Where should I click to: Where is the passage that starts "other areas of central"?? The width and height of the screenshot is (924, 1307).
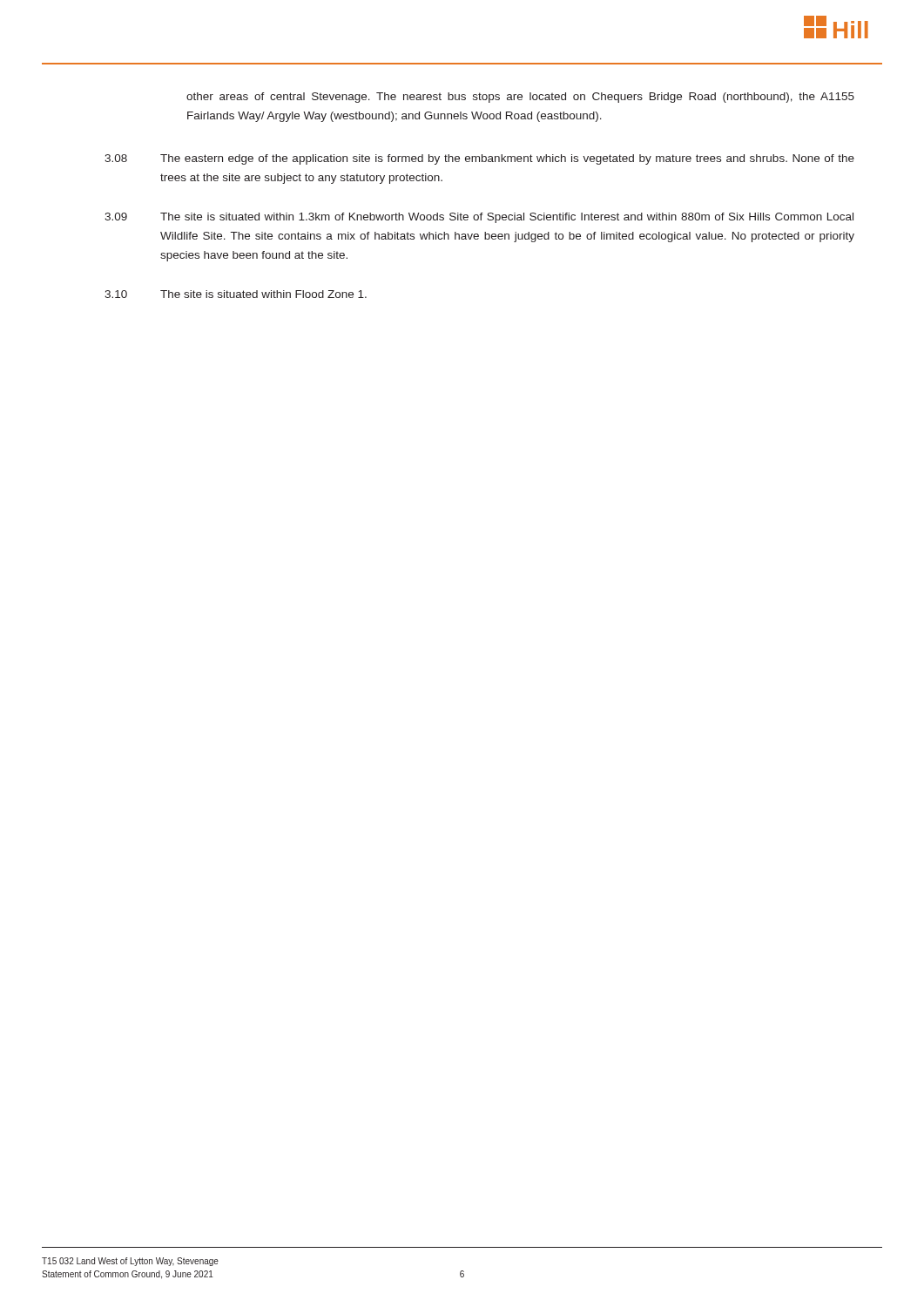520,106
